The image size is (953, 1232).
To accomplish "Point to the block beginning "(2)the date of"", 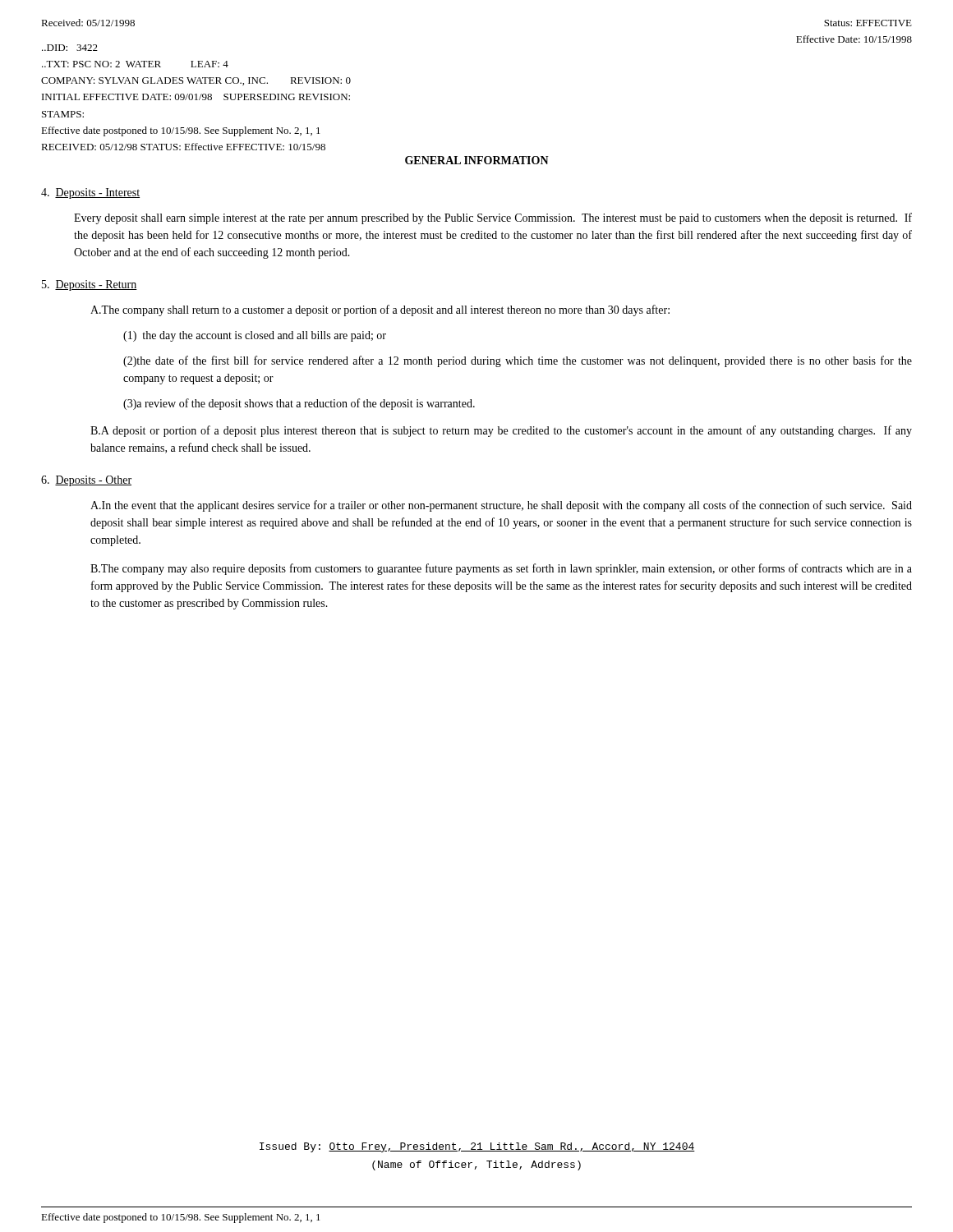I will coord(518,370).
